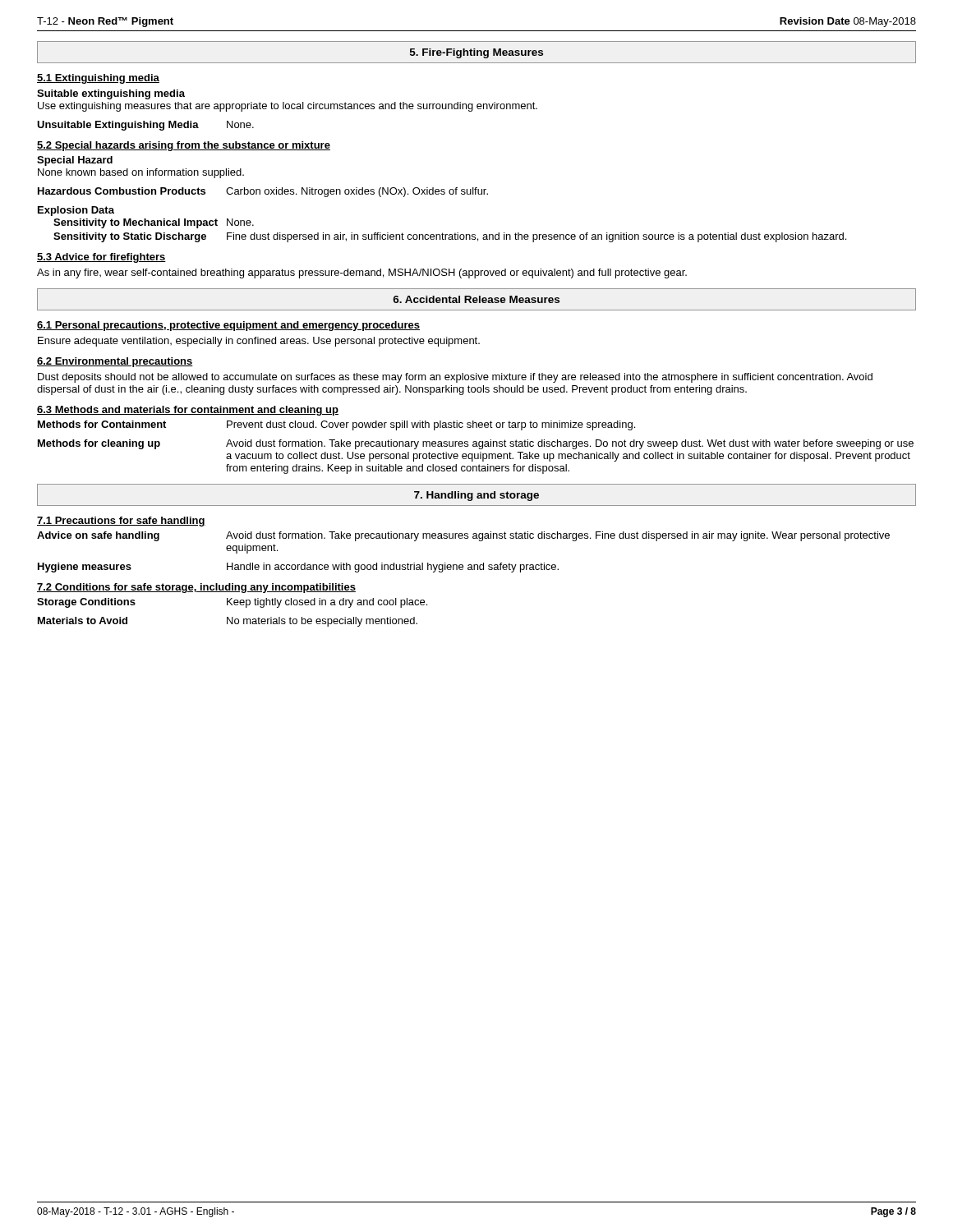
Task: Locate the text starting "Advice on safe handling Avoid dust formation. Take"
Action: click(x=476, y=541)
